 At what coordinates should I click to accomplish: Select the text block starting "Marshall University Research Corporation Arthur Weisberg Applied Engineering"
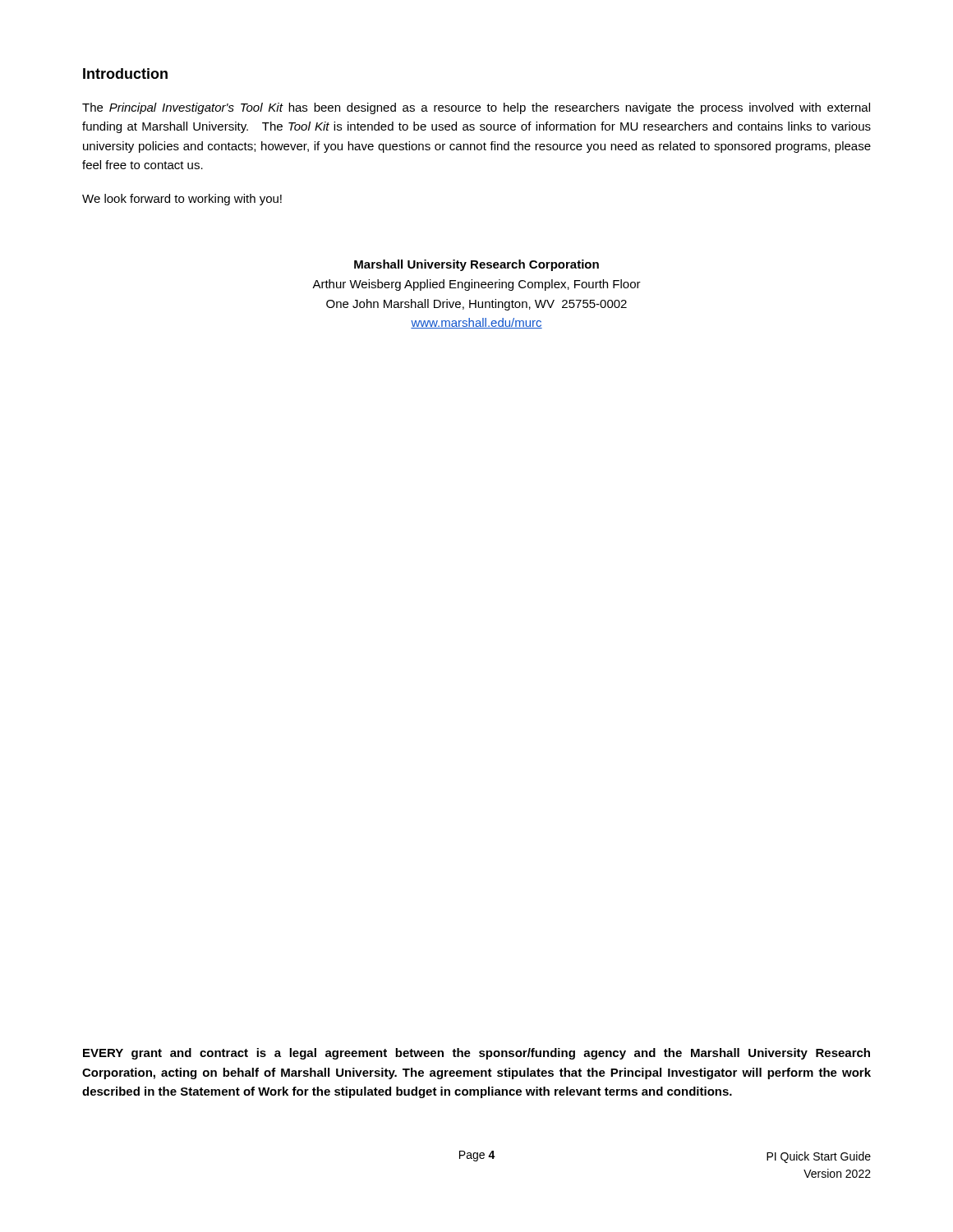coord(476,295)
